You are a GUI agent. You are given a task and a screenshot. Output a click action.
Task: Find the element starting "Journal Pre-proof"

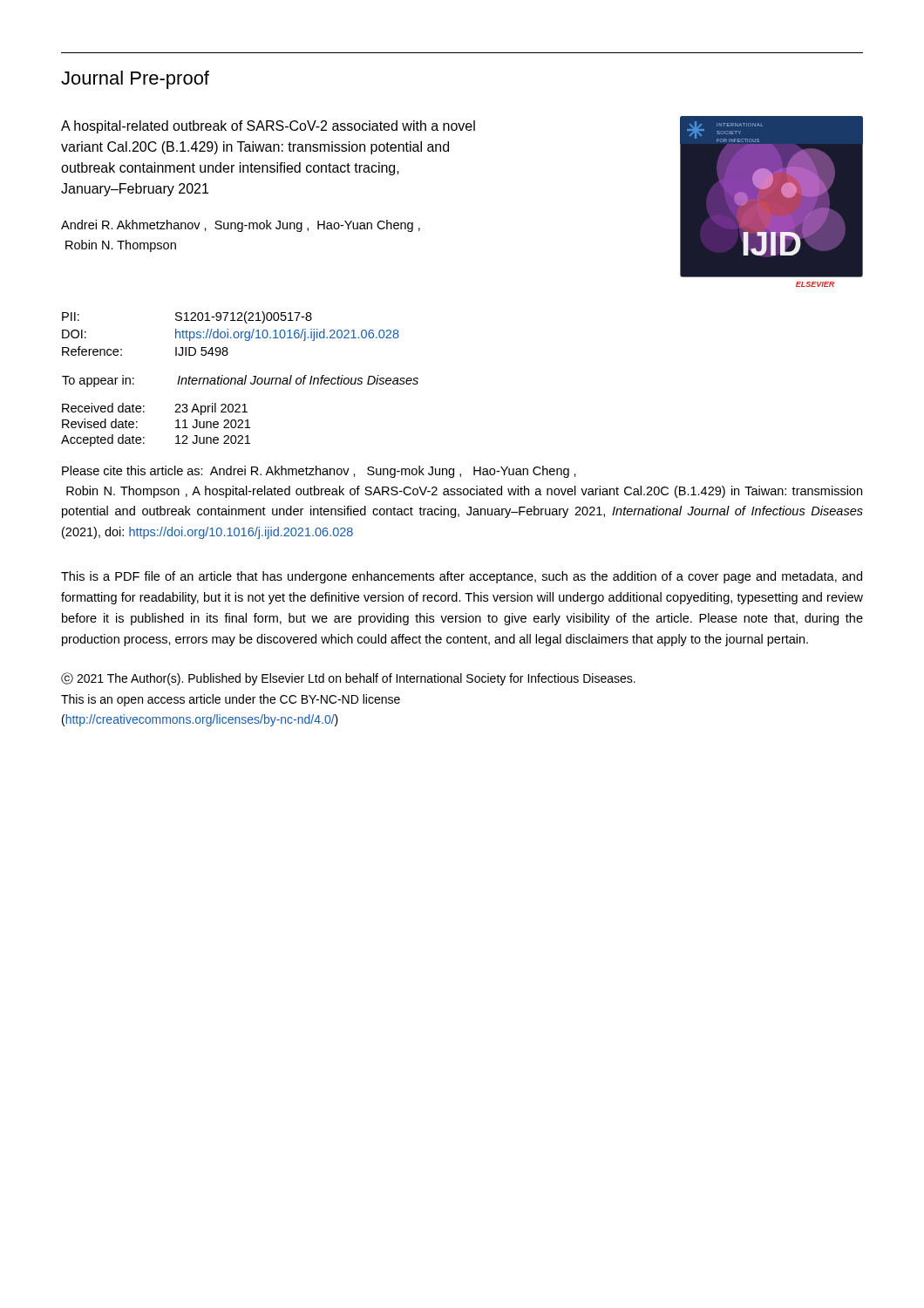(135, 78)
